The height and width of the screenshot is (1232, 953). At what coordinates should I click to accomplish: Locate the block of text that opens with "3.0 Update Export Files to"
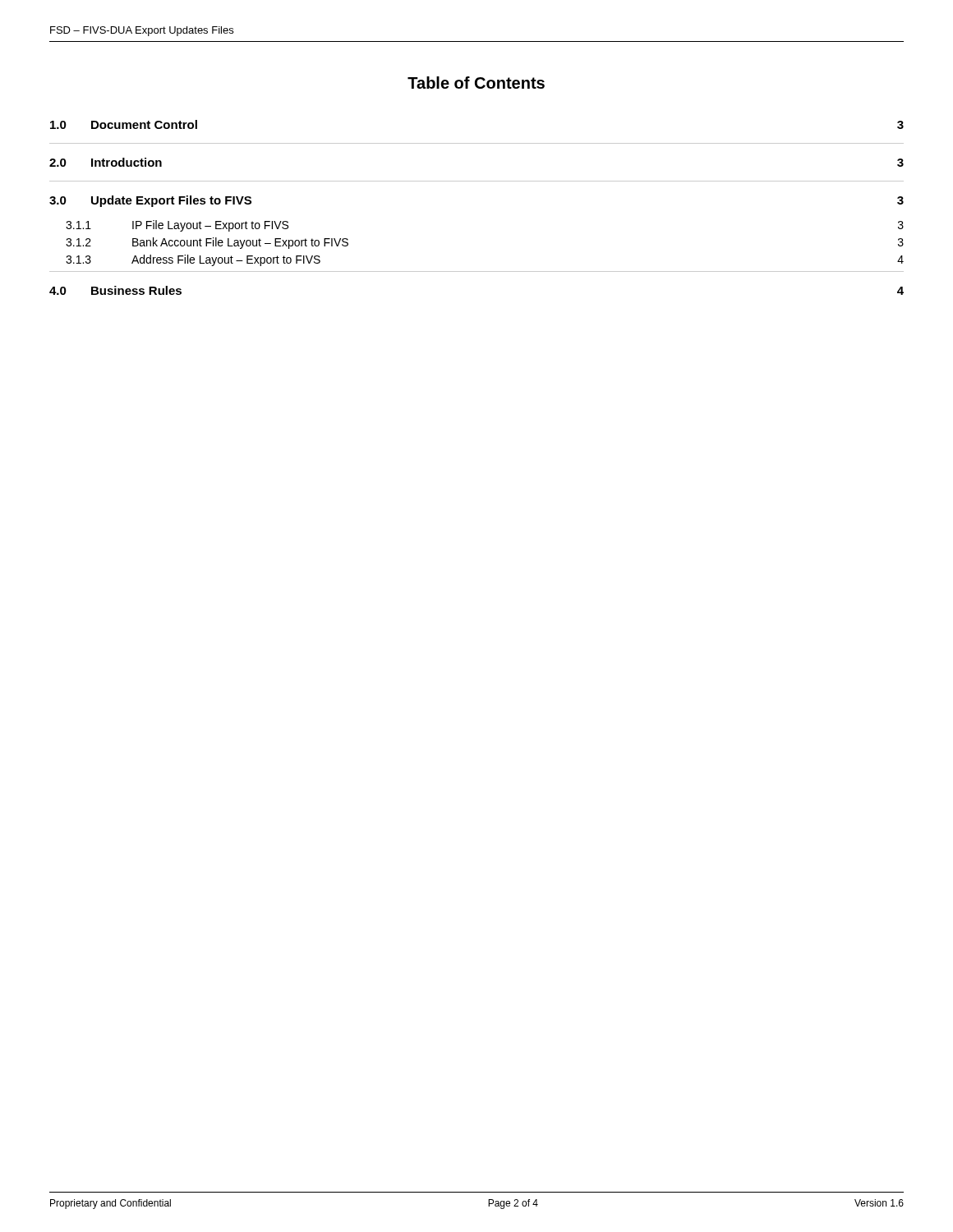(x=171, y=201)
